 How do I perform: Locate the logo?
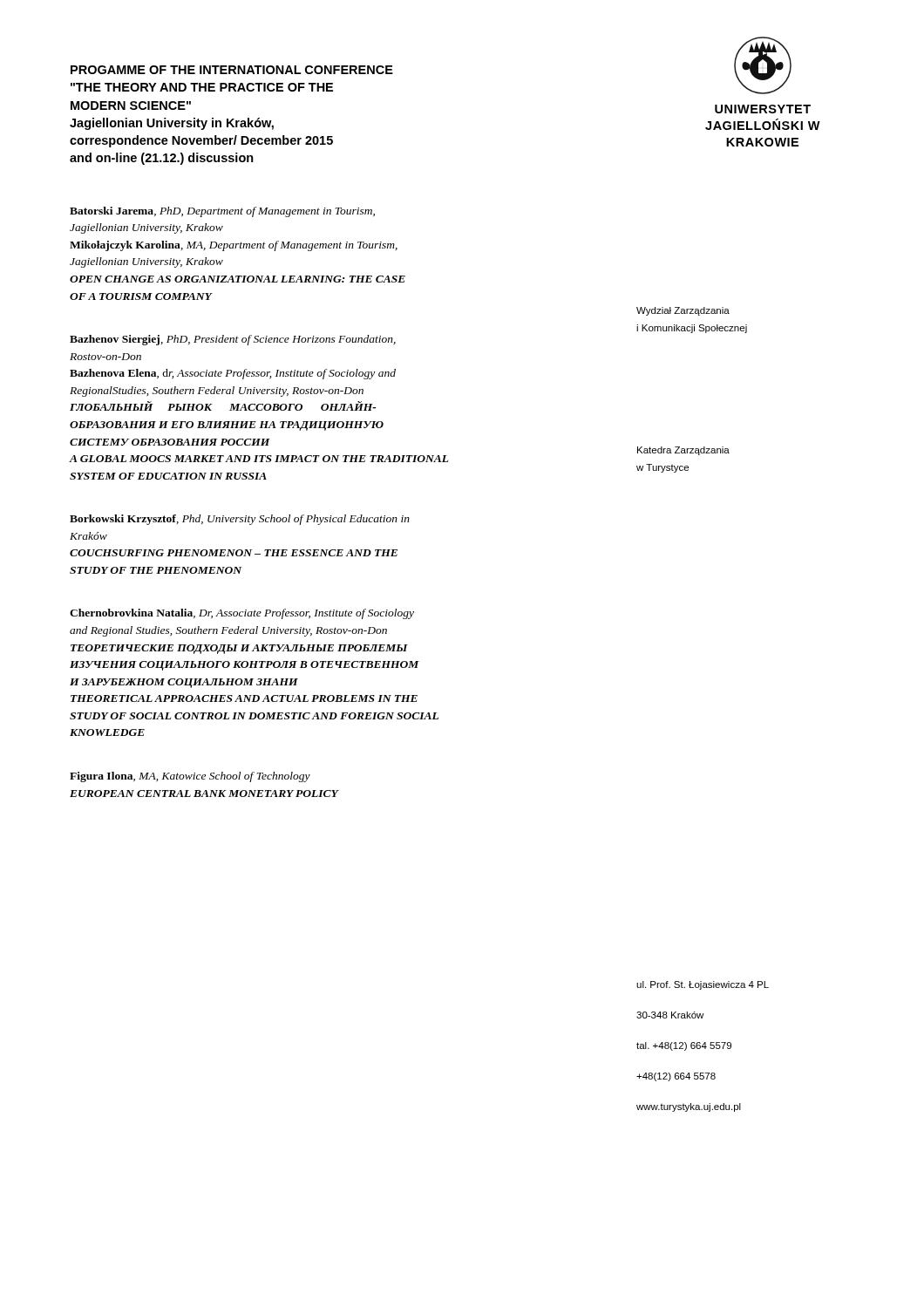763,93
